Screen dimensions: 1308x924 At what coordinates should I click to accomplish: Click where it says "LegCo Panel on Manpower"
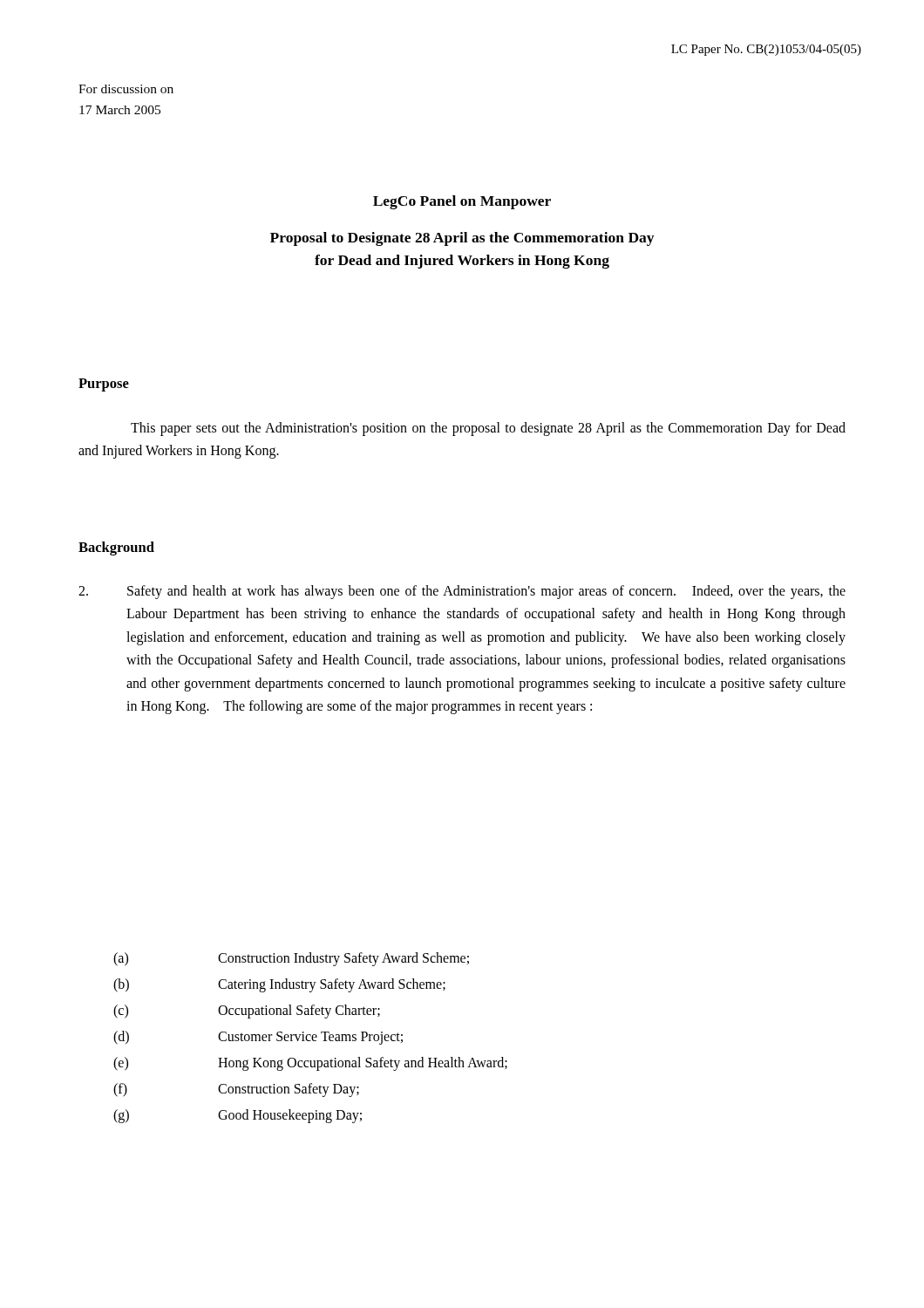coord(462,201)
